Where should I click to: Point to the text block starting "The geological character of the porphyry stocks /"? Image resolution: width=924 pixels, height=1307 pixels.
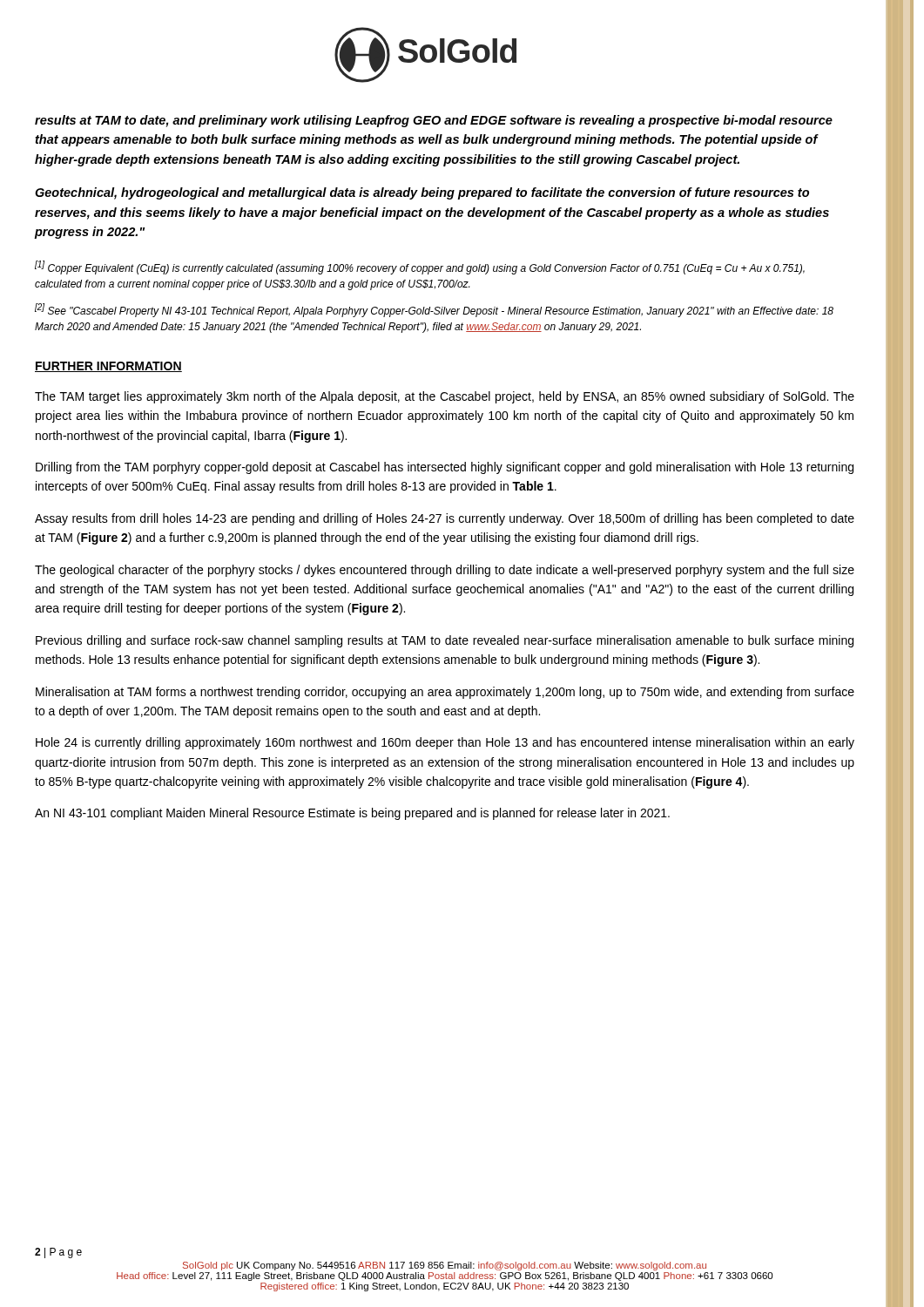coord(445,589)
